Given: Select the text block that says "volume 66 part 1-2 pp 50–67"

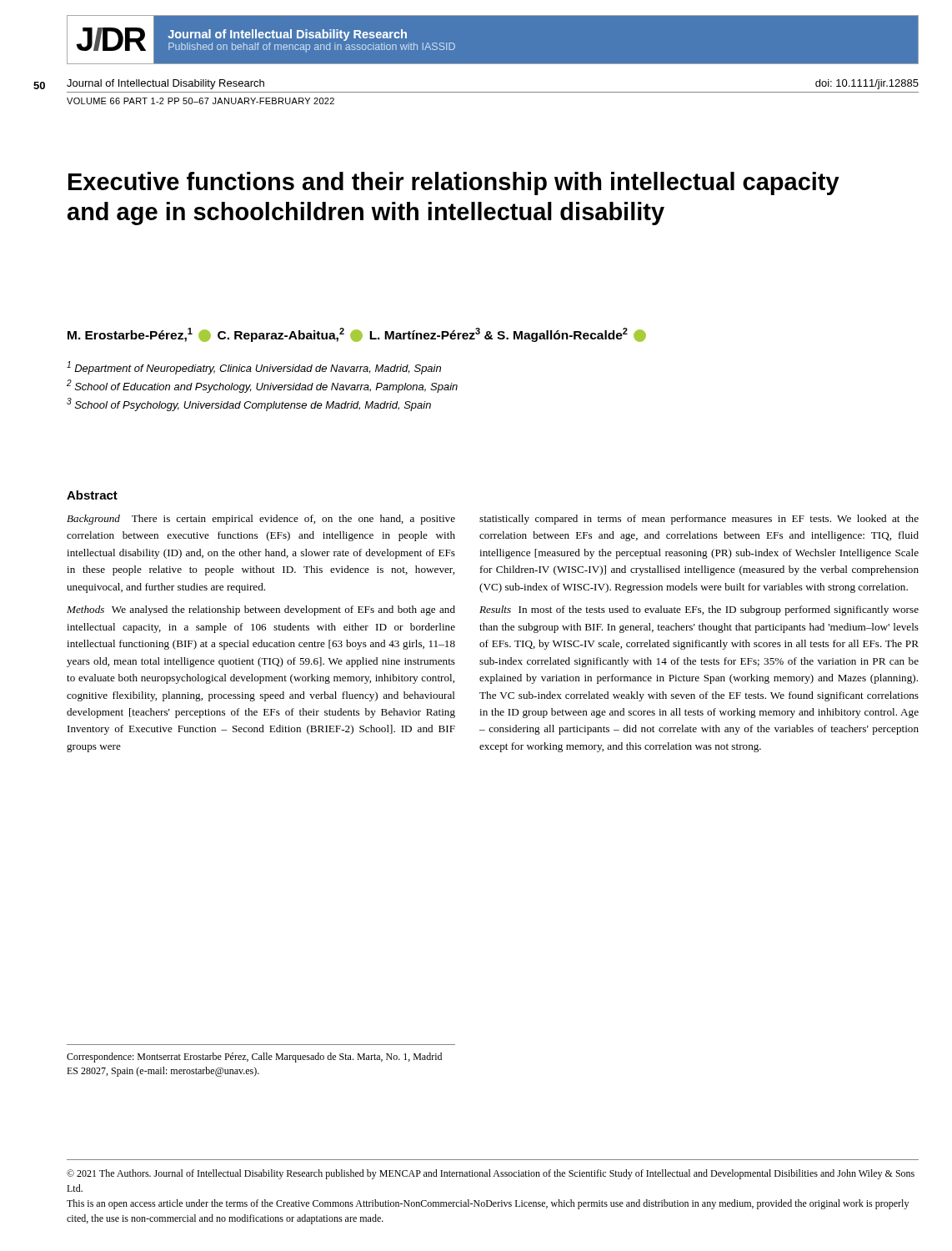Looking at the screenshot, I should [x=201, y=101].
